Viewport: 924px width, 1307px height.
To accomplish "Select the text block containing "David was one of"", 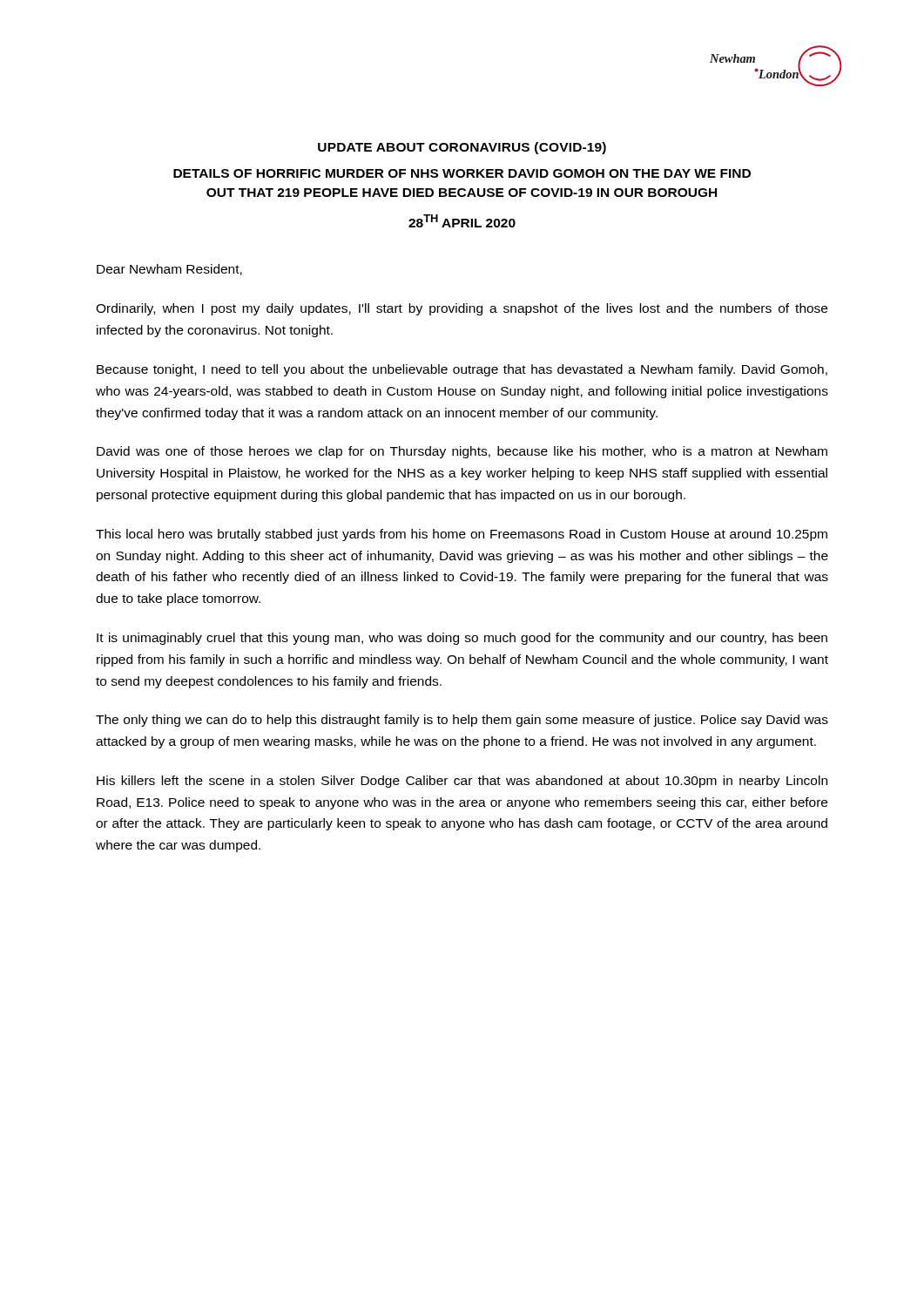I will [462, 473].
